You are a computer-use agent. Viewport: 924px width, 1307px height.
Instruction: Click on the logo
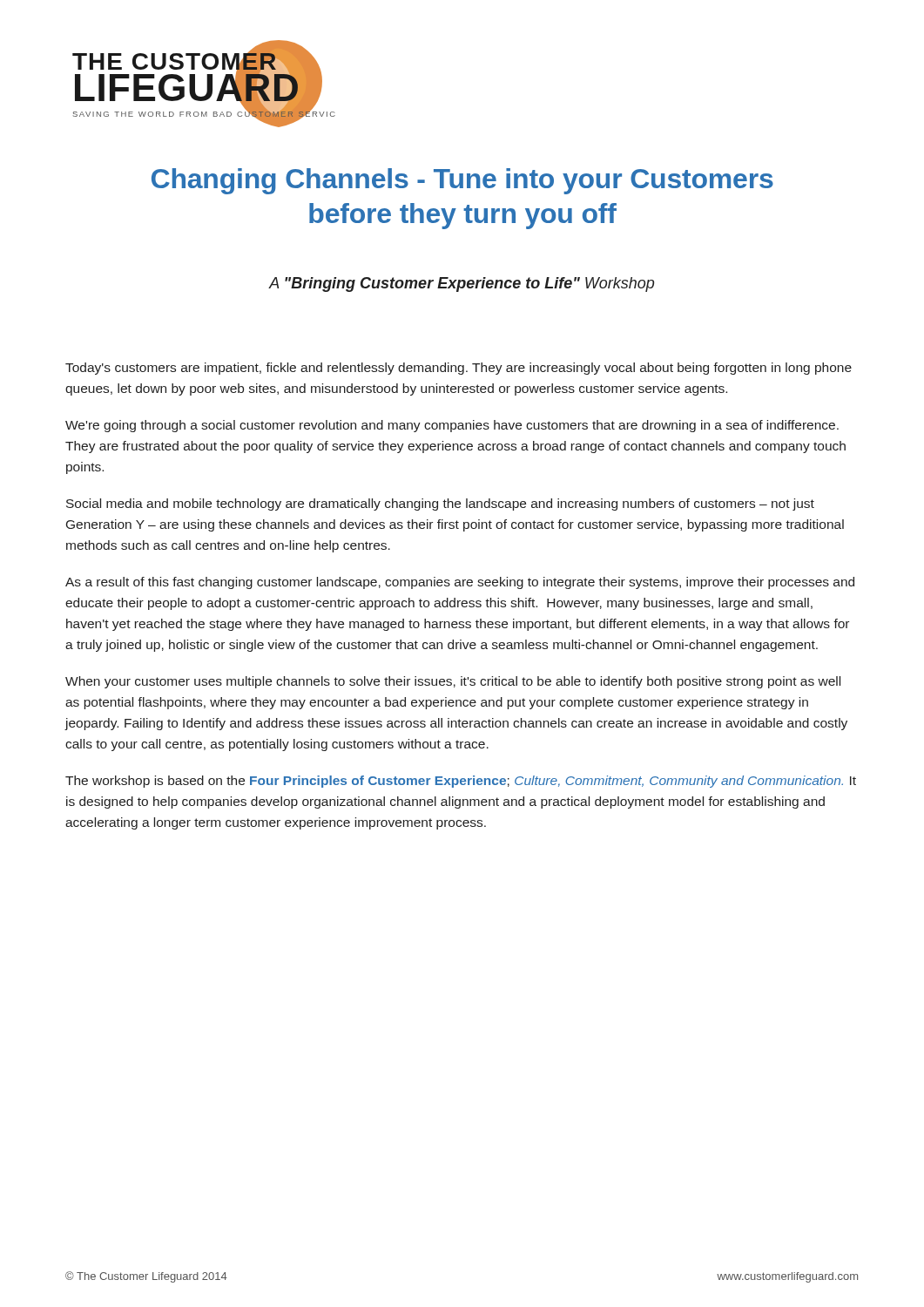coord(200,83)
